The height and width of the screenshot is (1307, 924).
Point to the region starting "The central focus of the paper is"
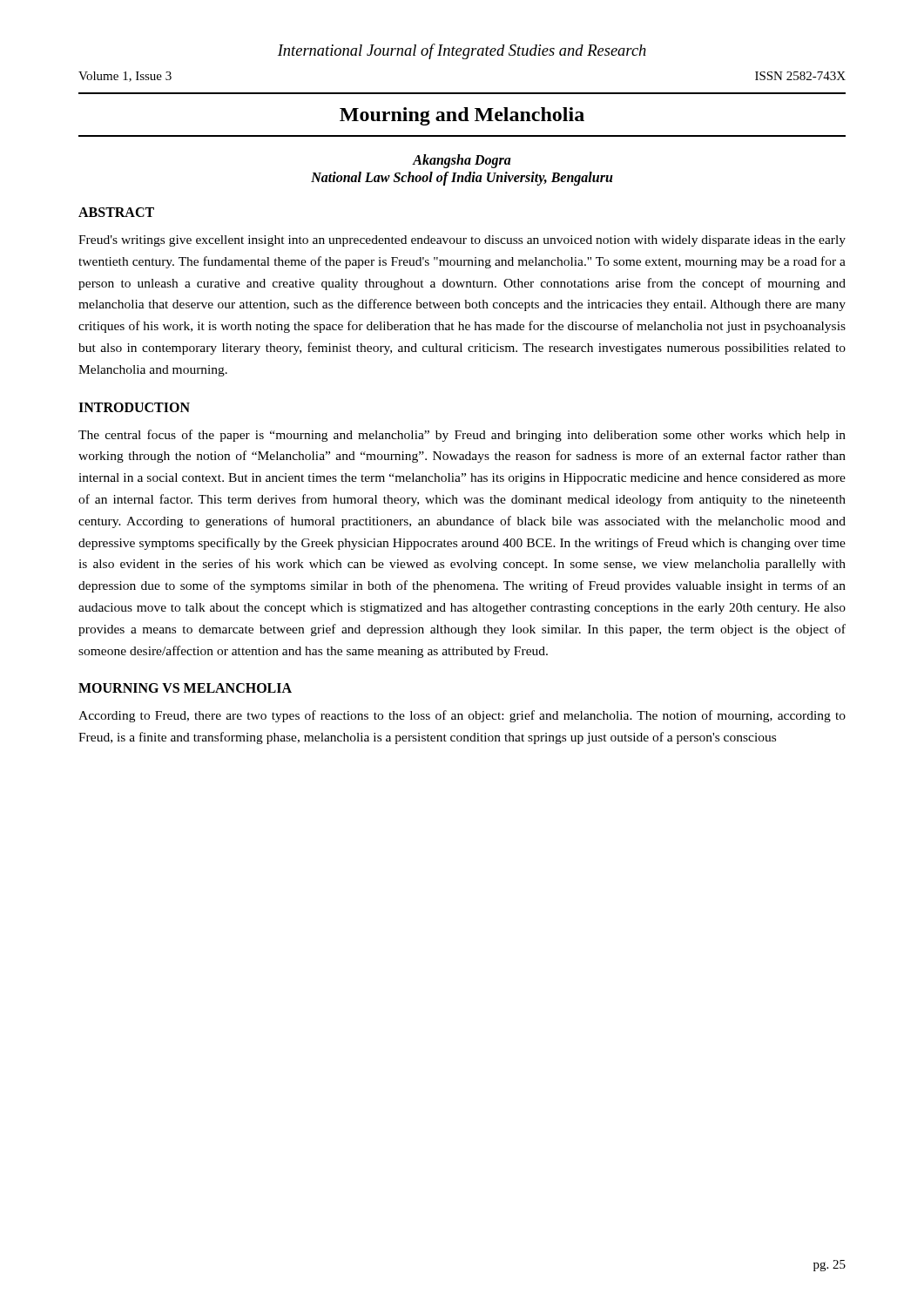click(462, 542)
